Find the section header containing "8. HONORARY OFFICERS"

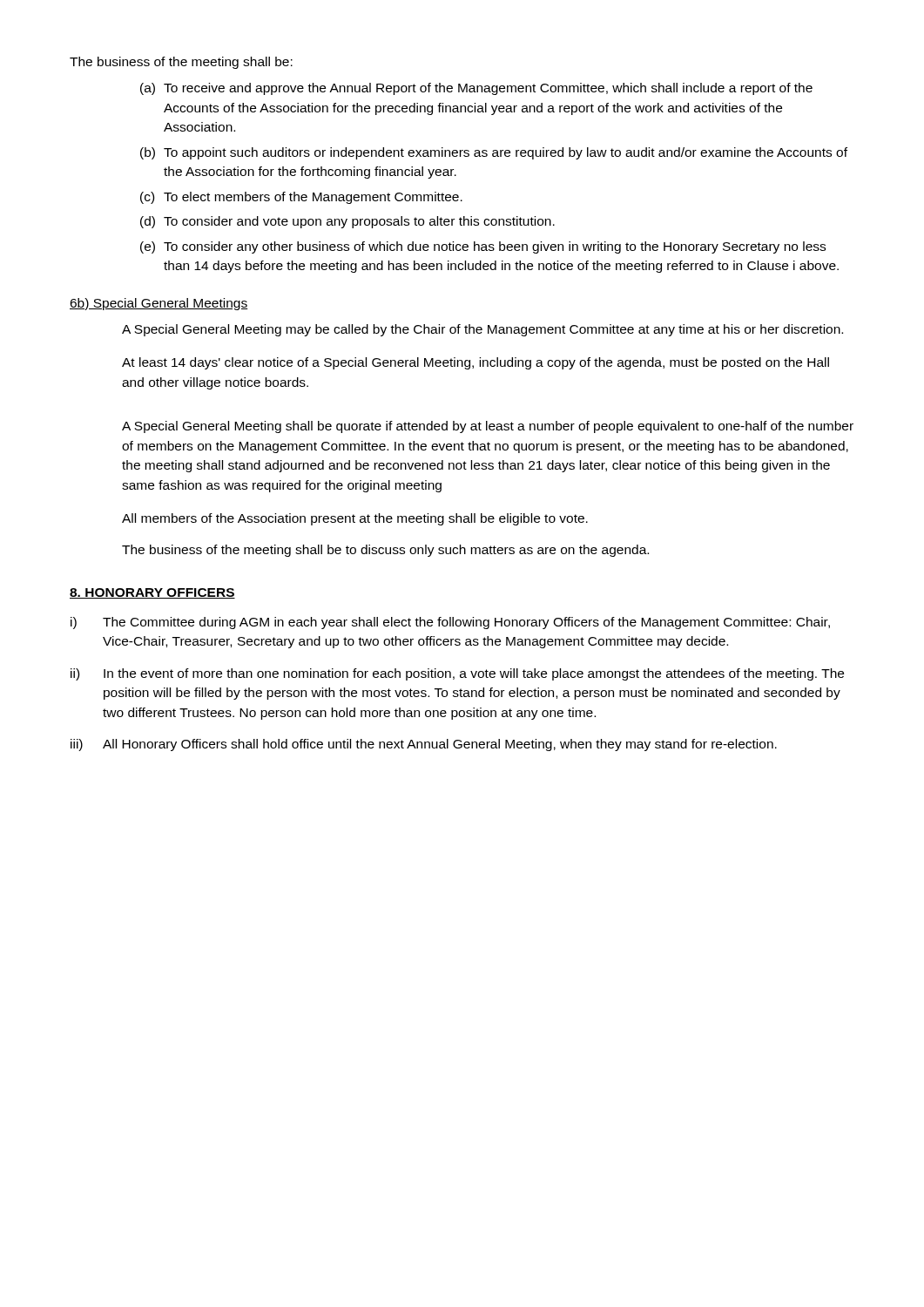pos(152,592)
